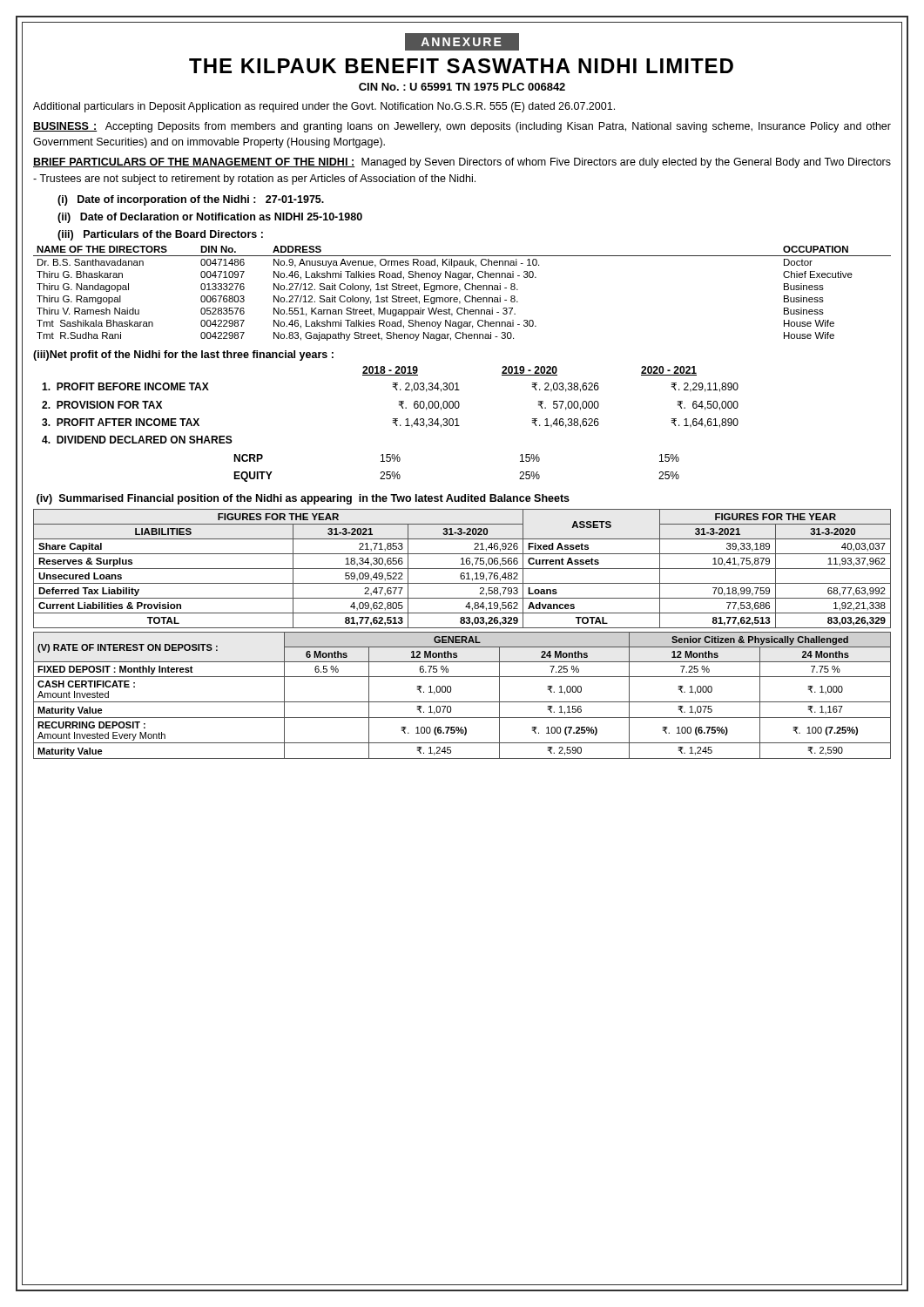Find the region starting "BRIEF PARTICULARS OF THE MANAGEMENT OF THE NIDHI"
This screenshot has width=924, height=1307.
coord(462,170)
